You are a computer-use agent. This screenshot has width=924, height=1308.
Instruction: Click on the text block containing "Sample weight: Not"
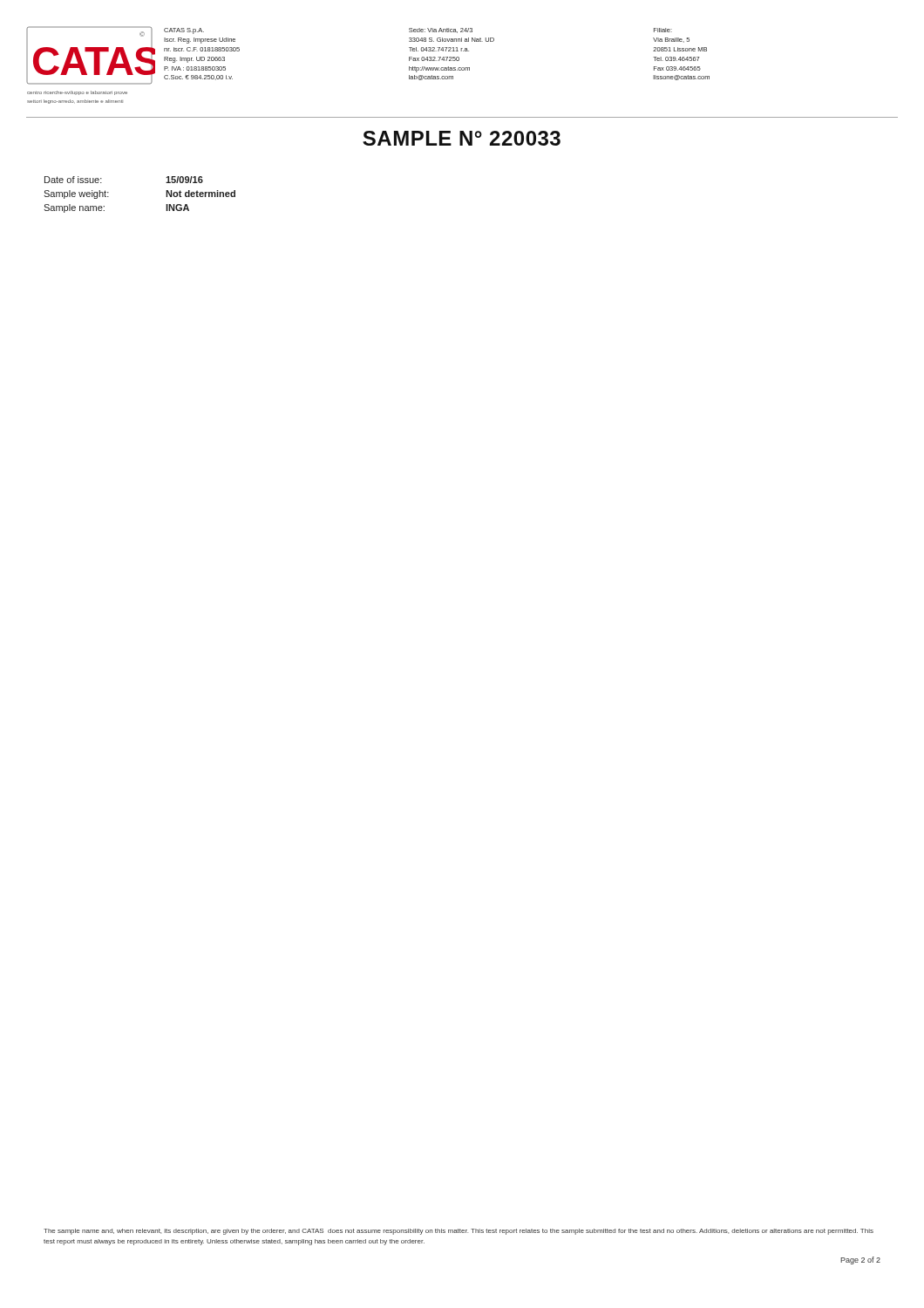pos(72,194)
